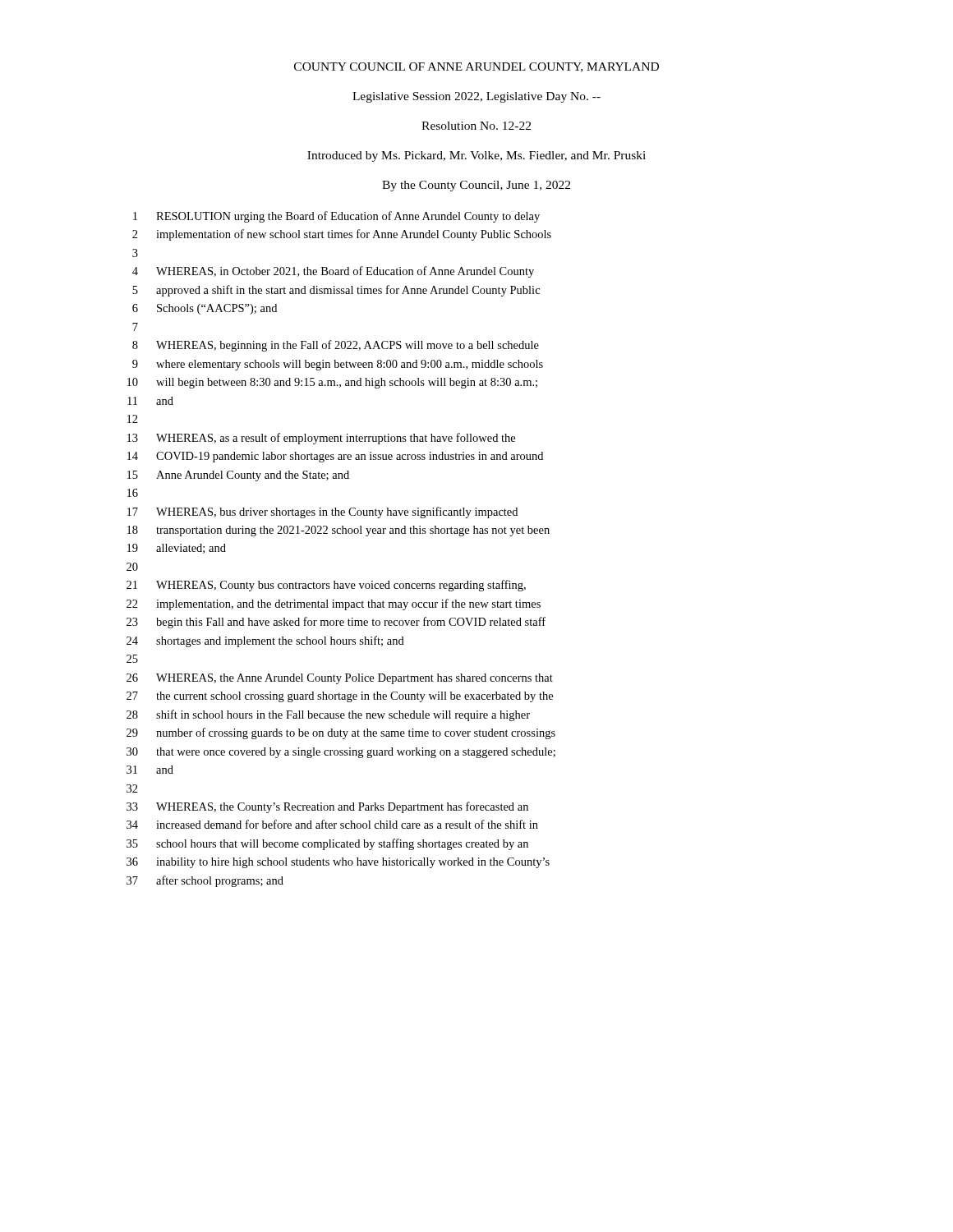Viewport: 953px width, 1232px height.
Task: Point to the block beginning "1 RESOLUTION urging"
Action: click(476, 216)
